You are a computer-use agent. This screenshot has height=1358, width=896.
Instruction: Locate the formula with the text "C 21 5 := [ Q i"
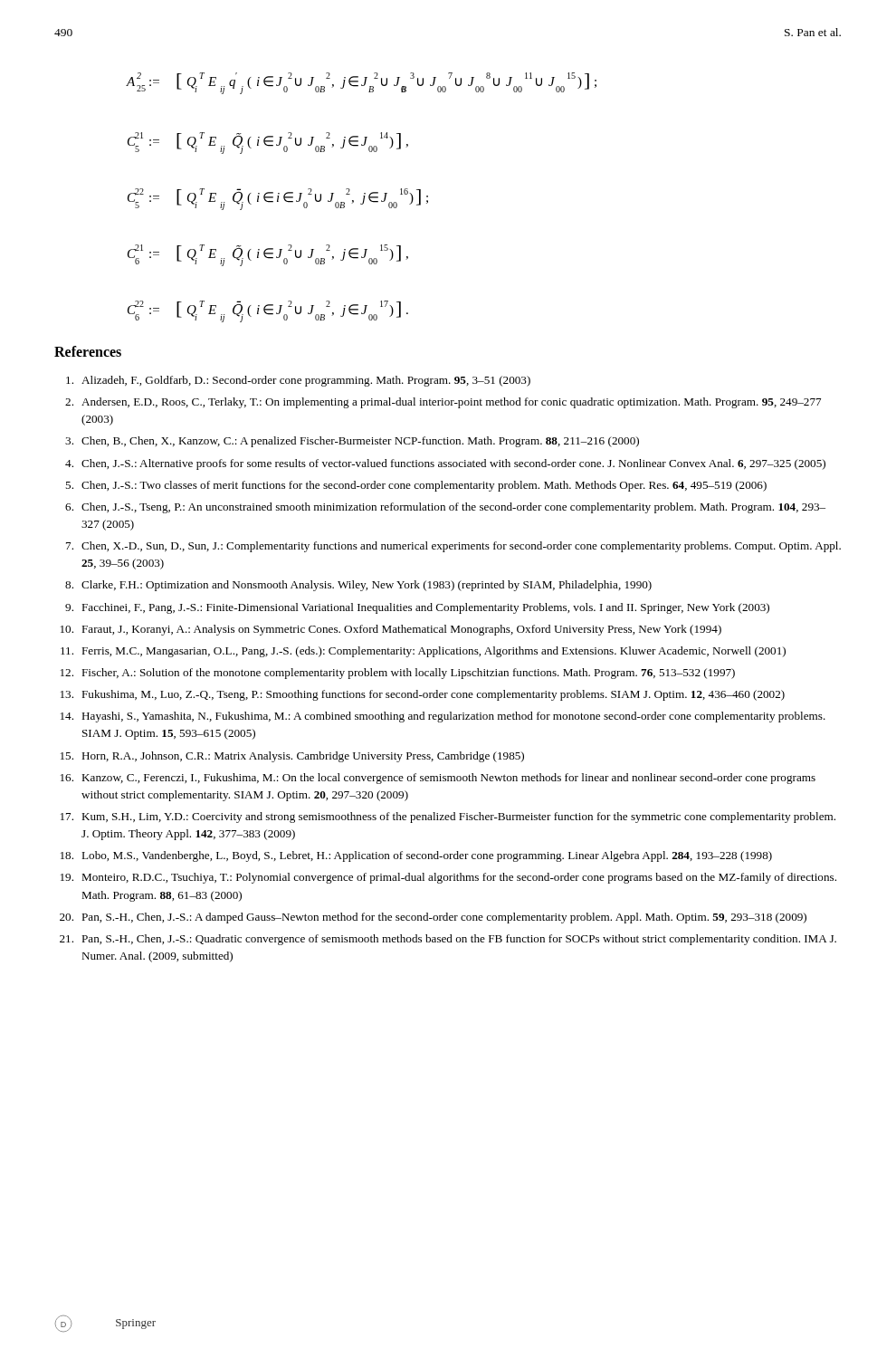click(x=268, y=143)
